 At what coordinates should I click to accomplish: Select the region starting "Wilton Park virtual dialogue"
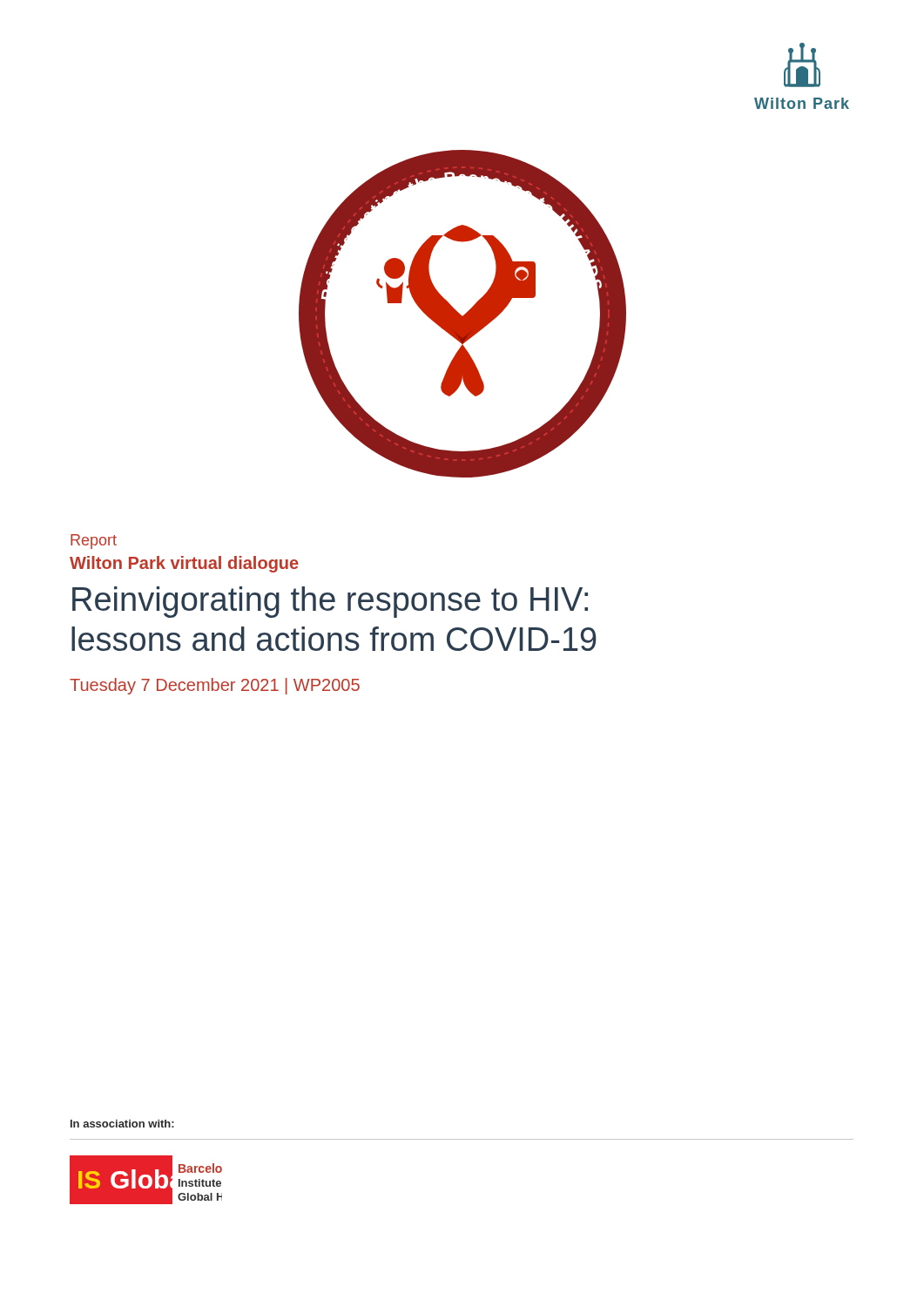(184, 563)
